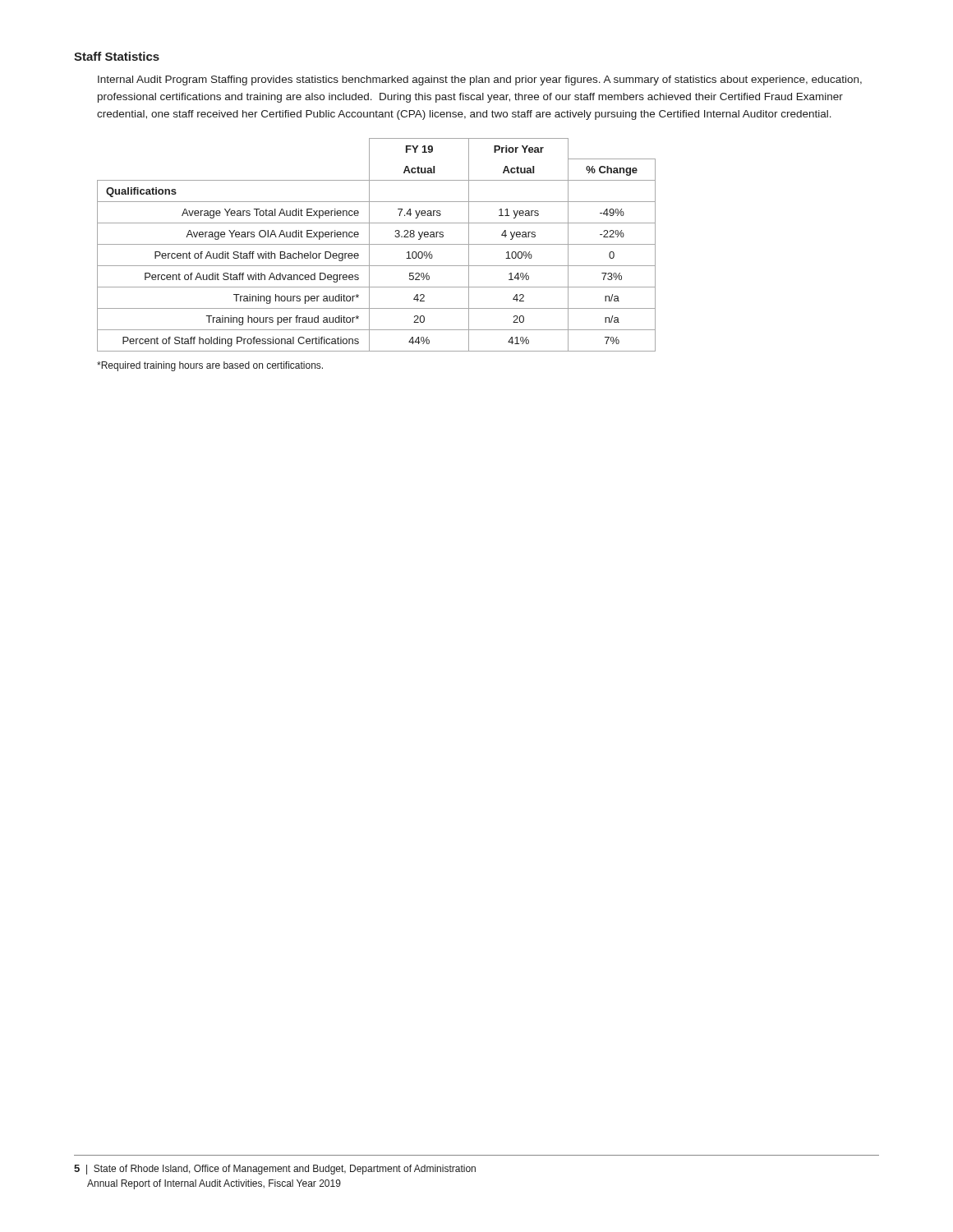Click on the text block starting "Staff Statistics"

[x=117, y=56]
